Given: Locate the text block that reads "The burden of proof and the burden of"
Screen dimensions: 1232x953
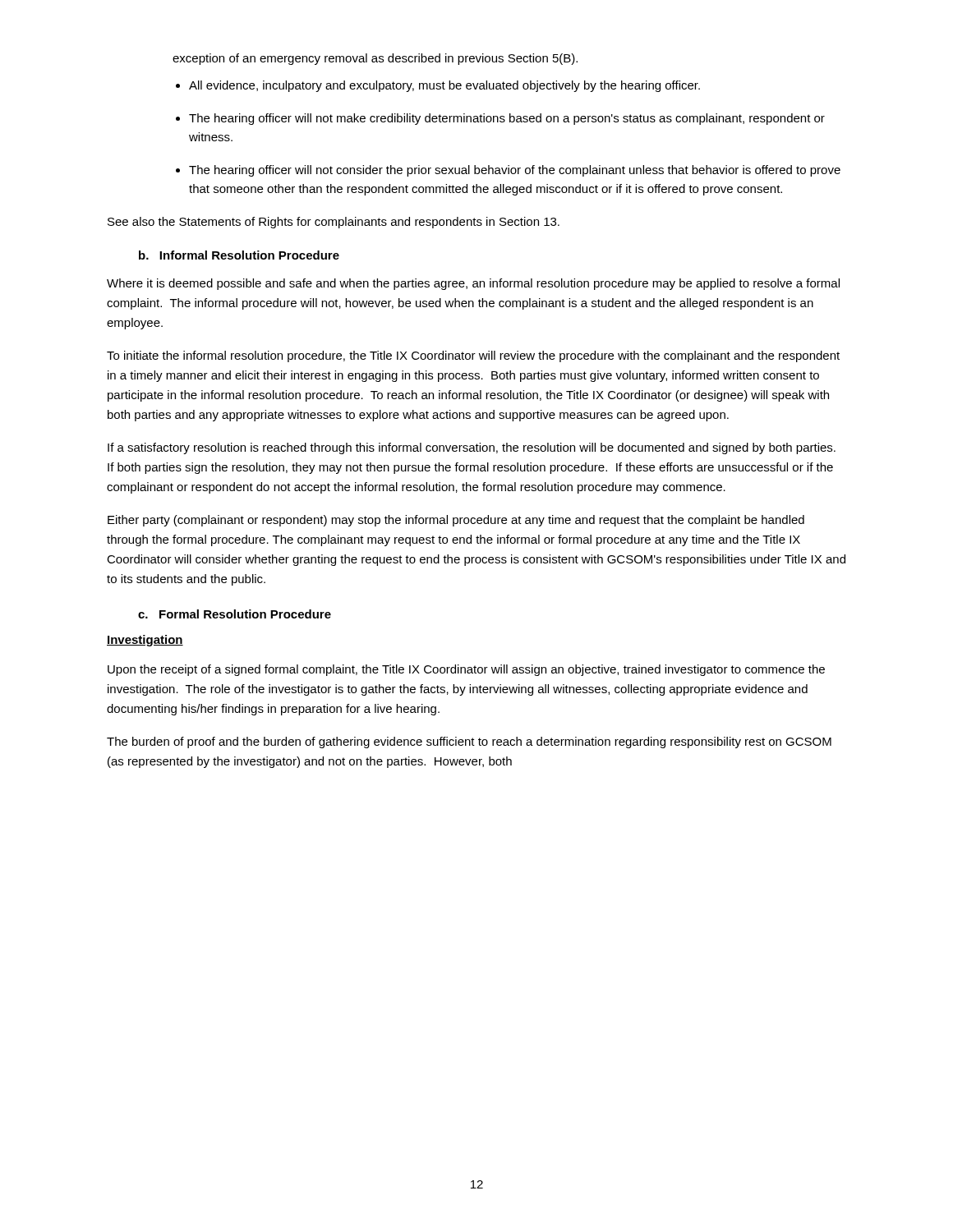Looking at the screenshot, I should (x=469, y=751).
